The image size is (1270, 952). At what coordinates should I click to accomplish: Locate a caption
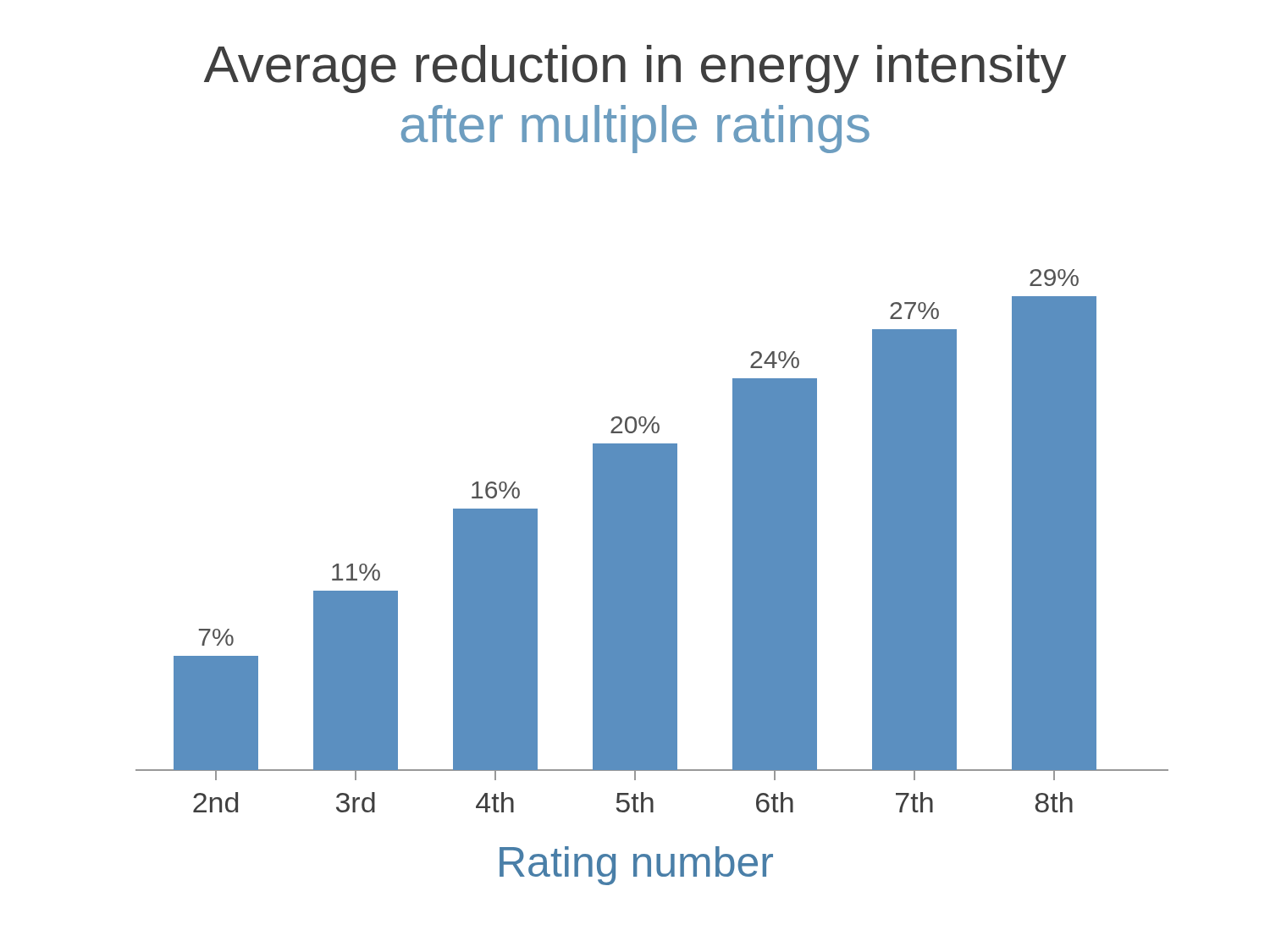635,862
